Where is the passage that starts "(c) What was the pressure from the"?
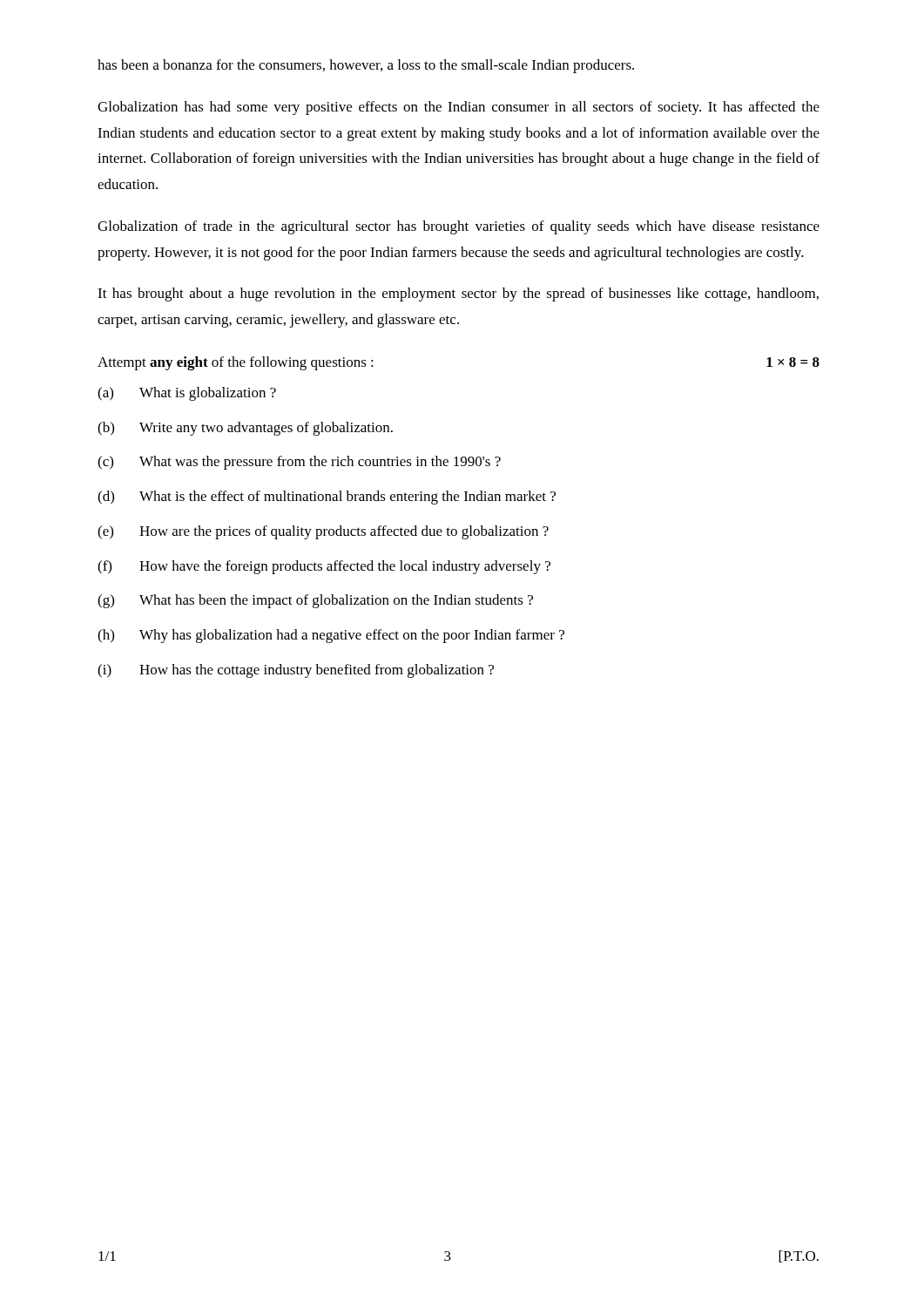The height and width of the screenshot is (1307, 924). (x=459, y=462)
